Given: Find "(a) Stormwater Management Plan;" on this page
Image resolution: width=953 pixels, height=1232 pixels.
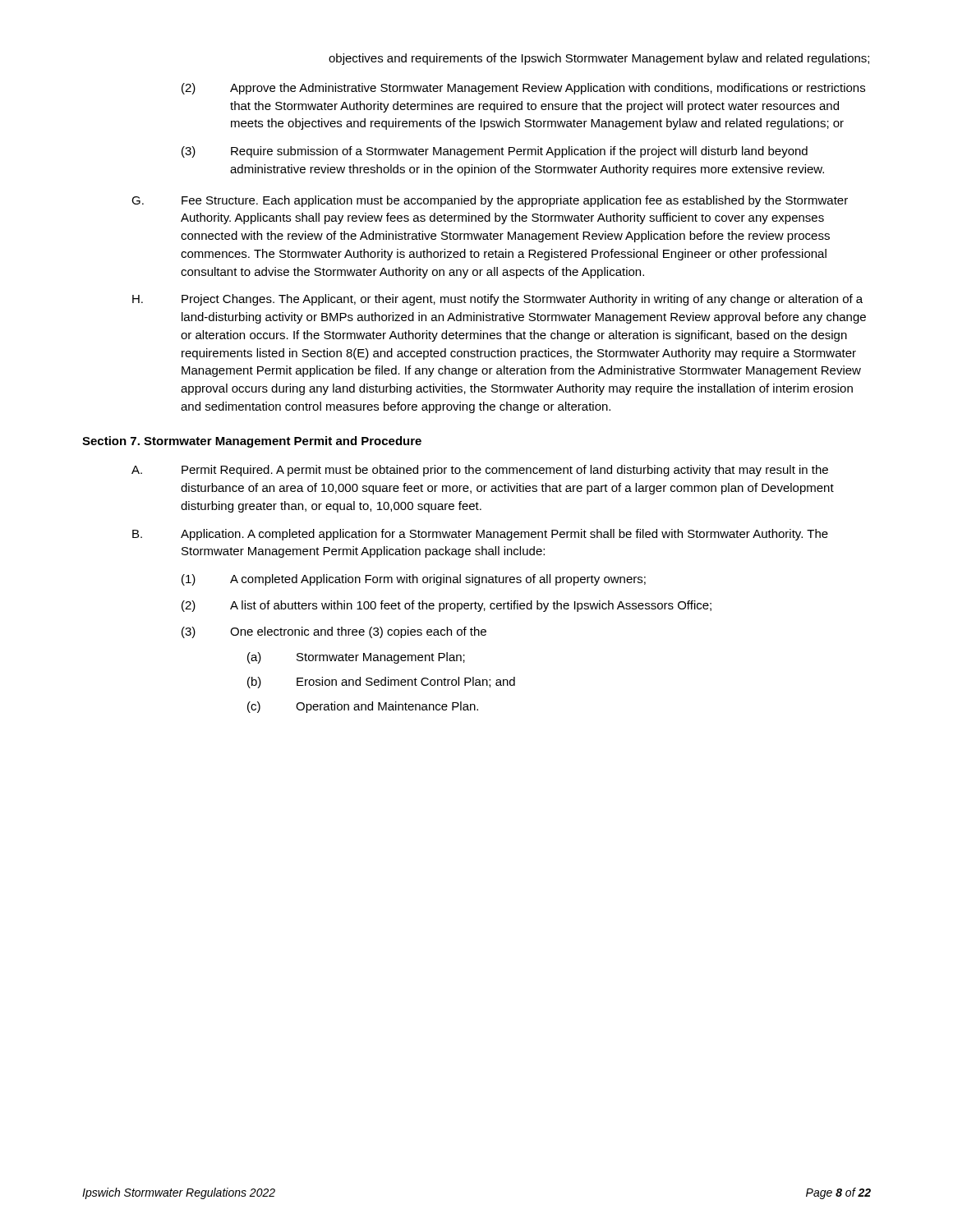Looking at the screenshot, I should [356, 658].
